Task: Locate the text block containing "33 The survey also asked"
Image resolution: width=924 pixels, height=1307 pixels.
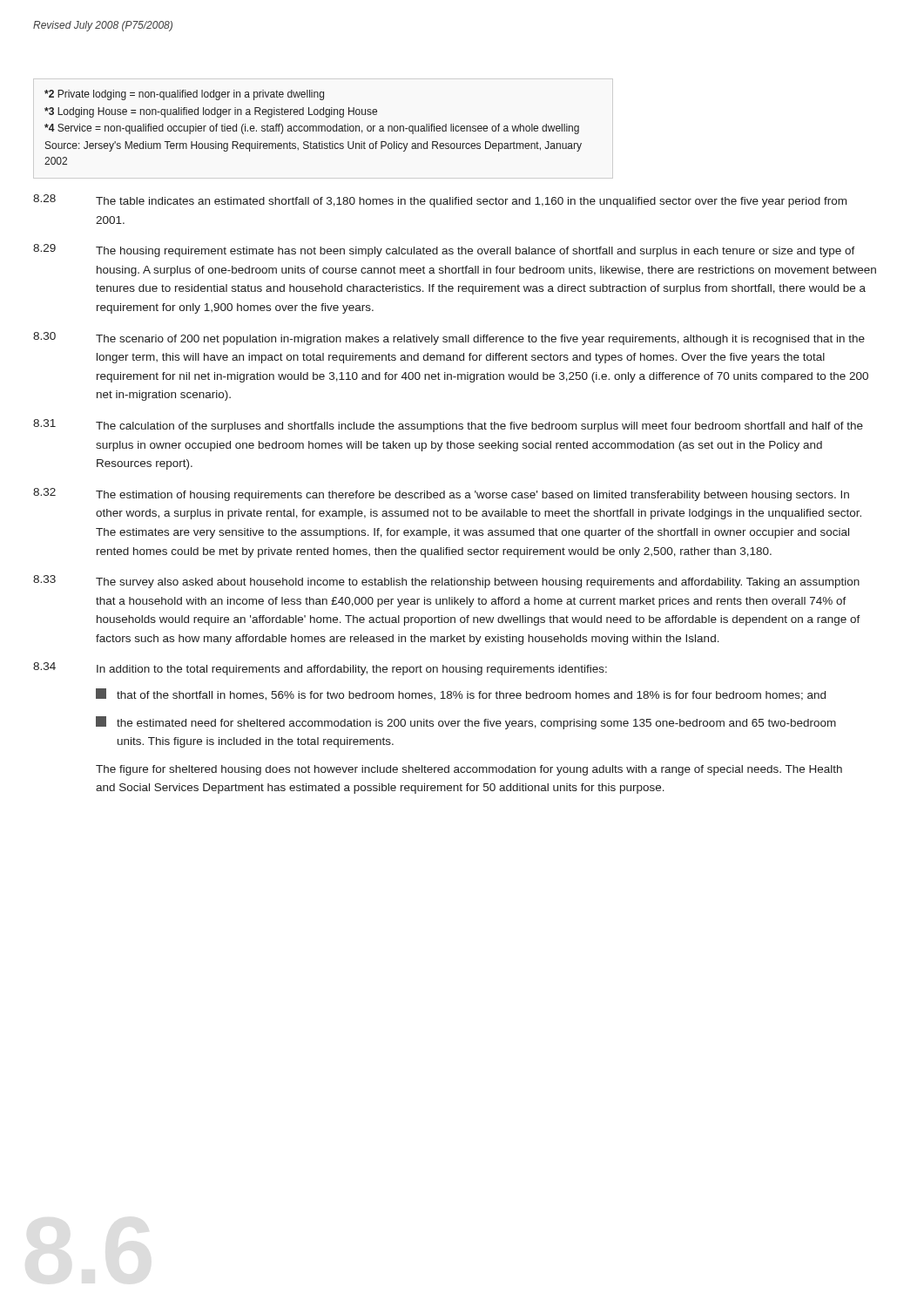Action: [455, 610]
